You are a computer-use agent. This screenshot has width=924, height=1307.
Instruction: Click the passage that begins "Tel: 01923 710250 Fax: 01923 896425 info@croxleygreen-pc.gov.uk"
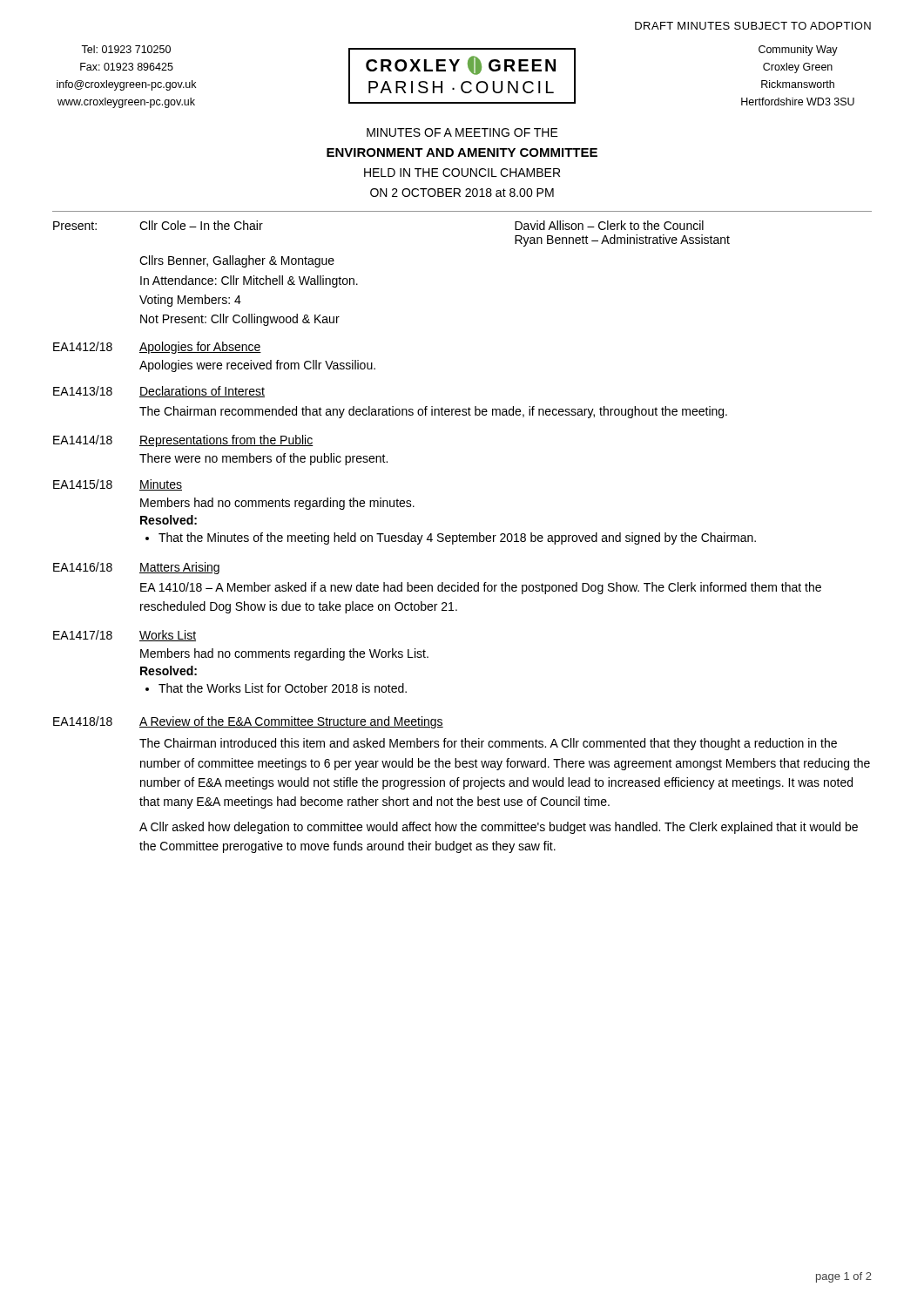pyautogui.click(x=126, y=76)
